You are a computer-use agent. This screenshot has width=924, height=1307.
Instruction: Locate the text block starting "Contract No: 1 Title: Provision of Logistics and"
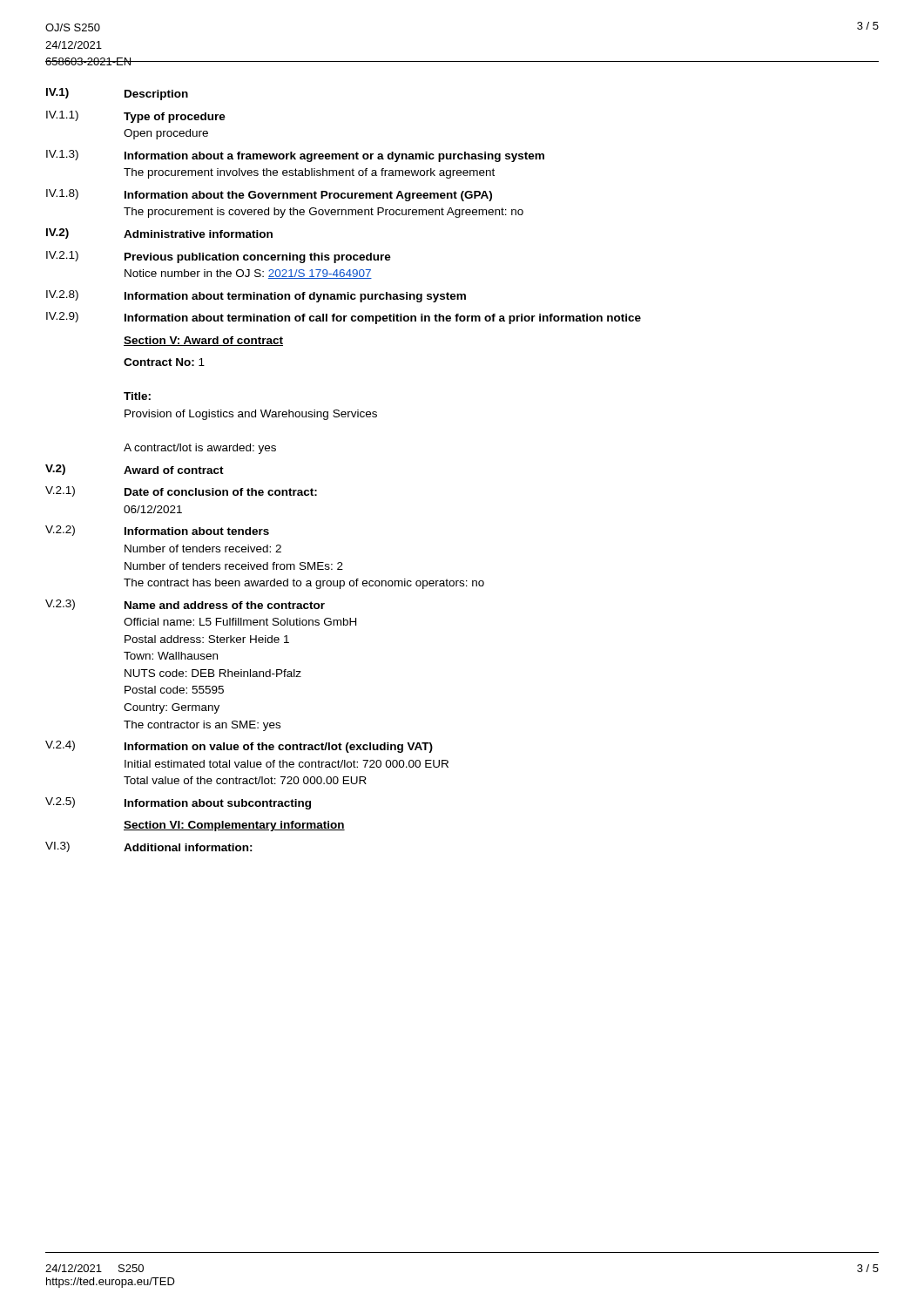tap(251, 405)
